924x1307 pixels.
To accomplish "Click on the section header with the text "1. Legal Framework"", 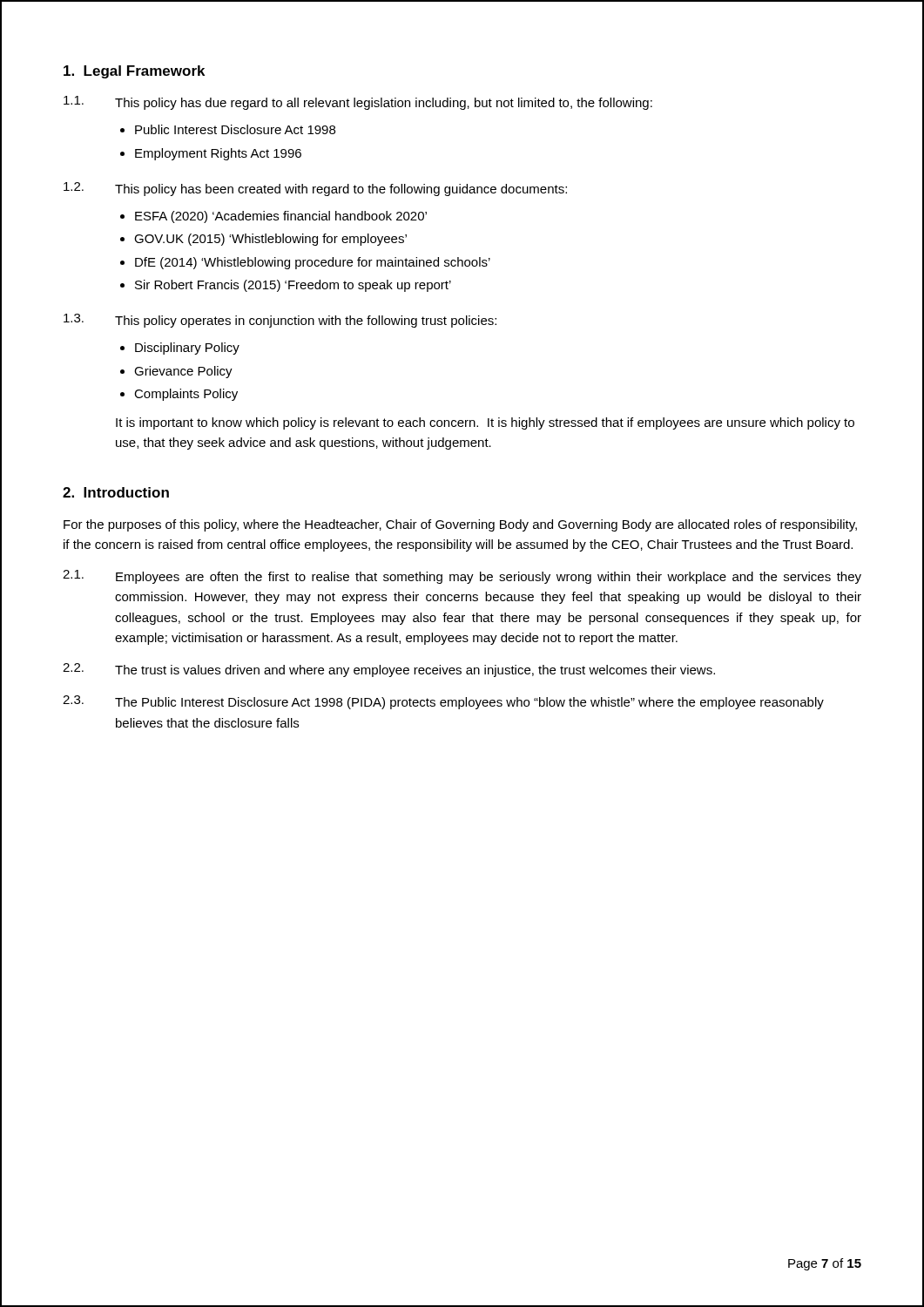I will [x=134, y=71].
